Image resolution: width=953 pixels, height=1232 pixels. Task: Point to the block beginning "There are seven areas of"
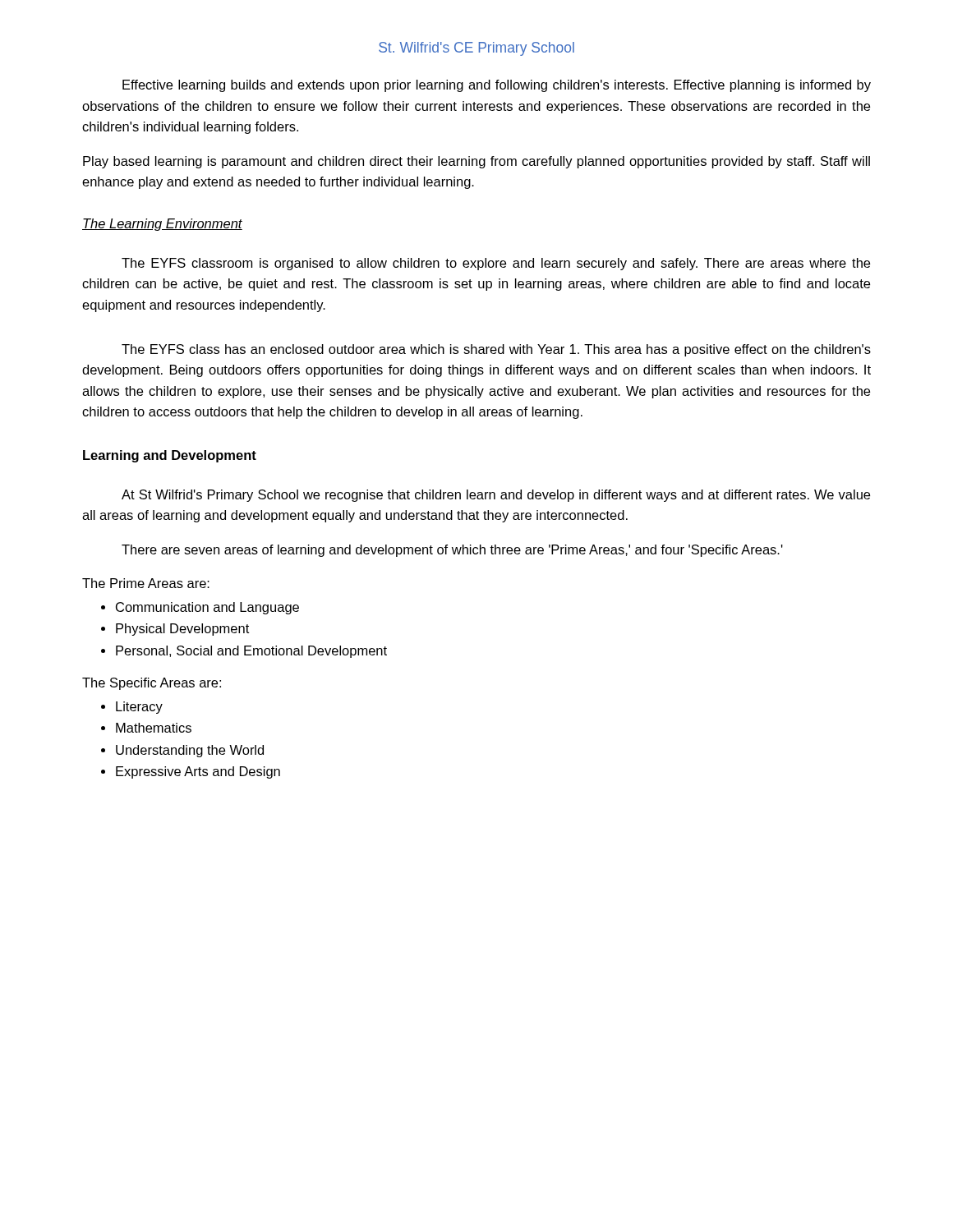point(452,549)
